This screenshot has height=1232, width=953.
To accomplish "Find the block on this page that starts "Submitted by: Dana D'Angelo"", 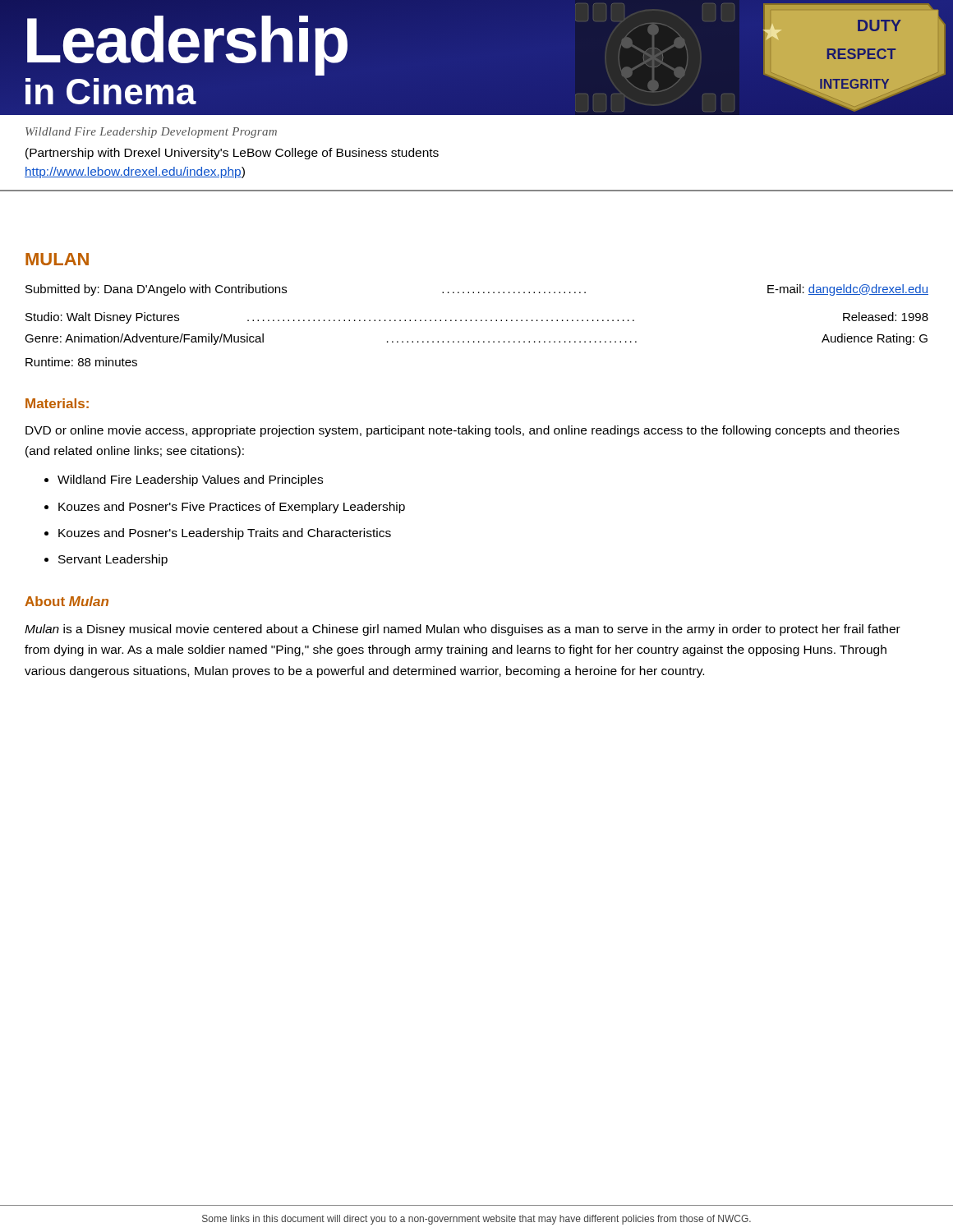I will point(476,292).
